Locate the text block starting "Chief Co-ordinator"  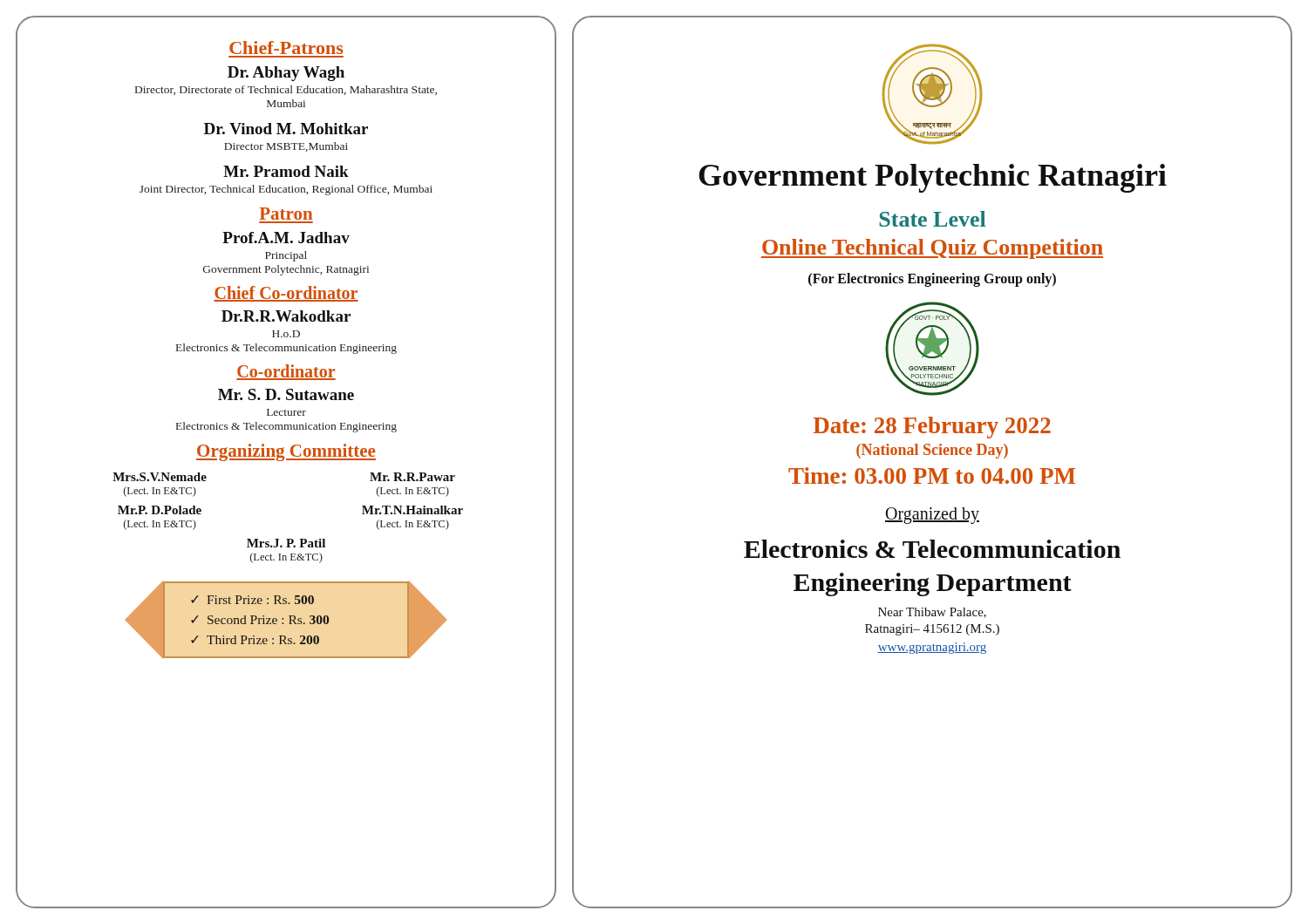[286, 293]
